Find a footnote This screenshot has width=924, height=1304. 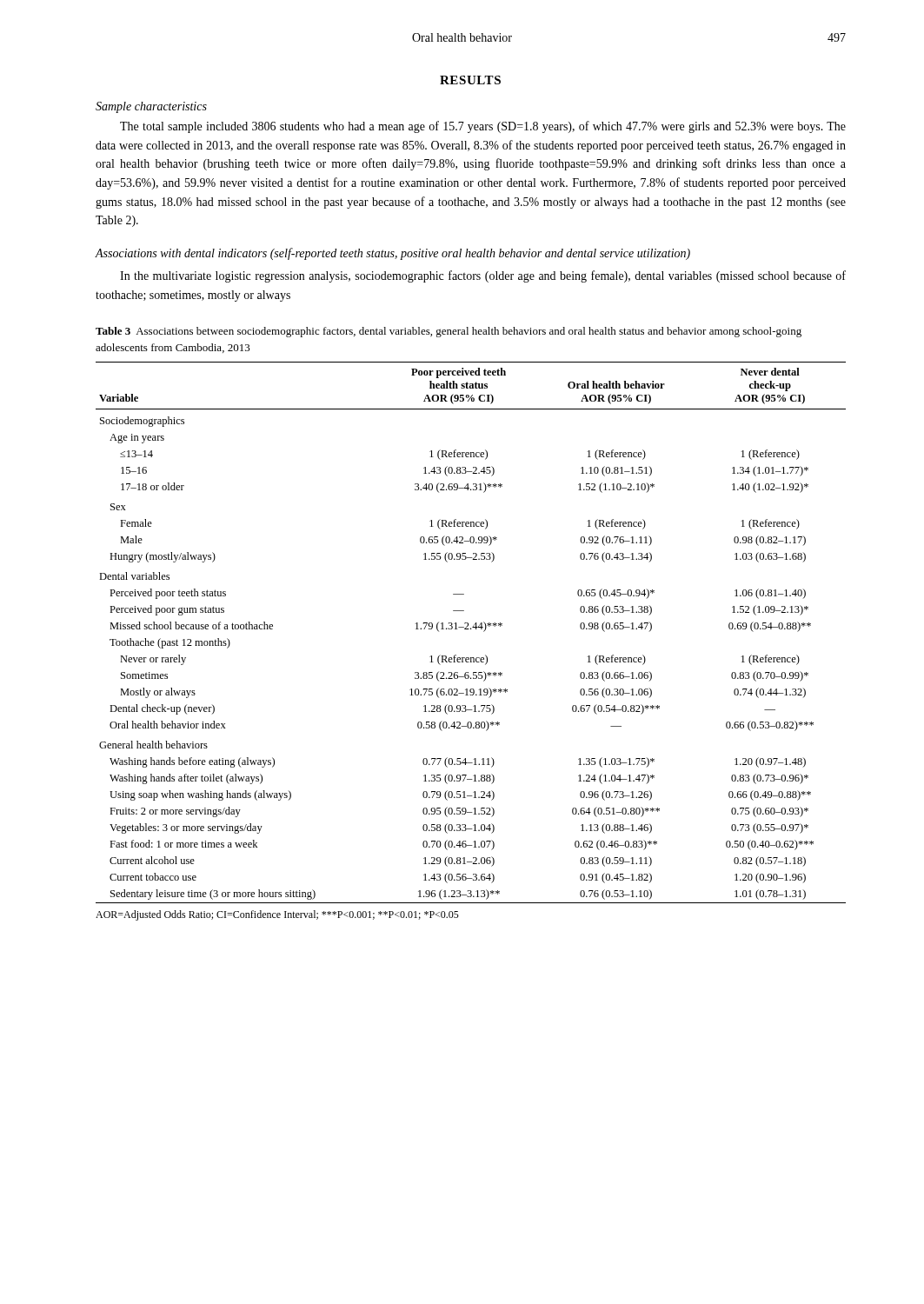(x=277, y=914)
